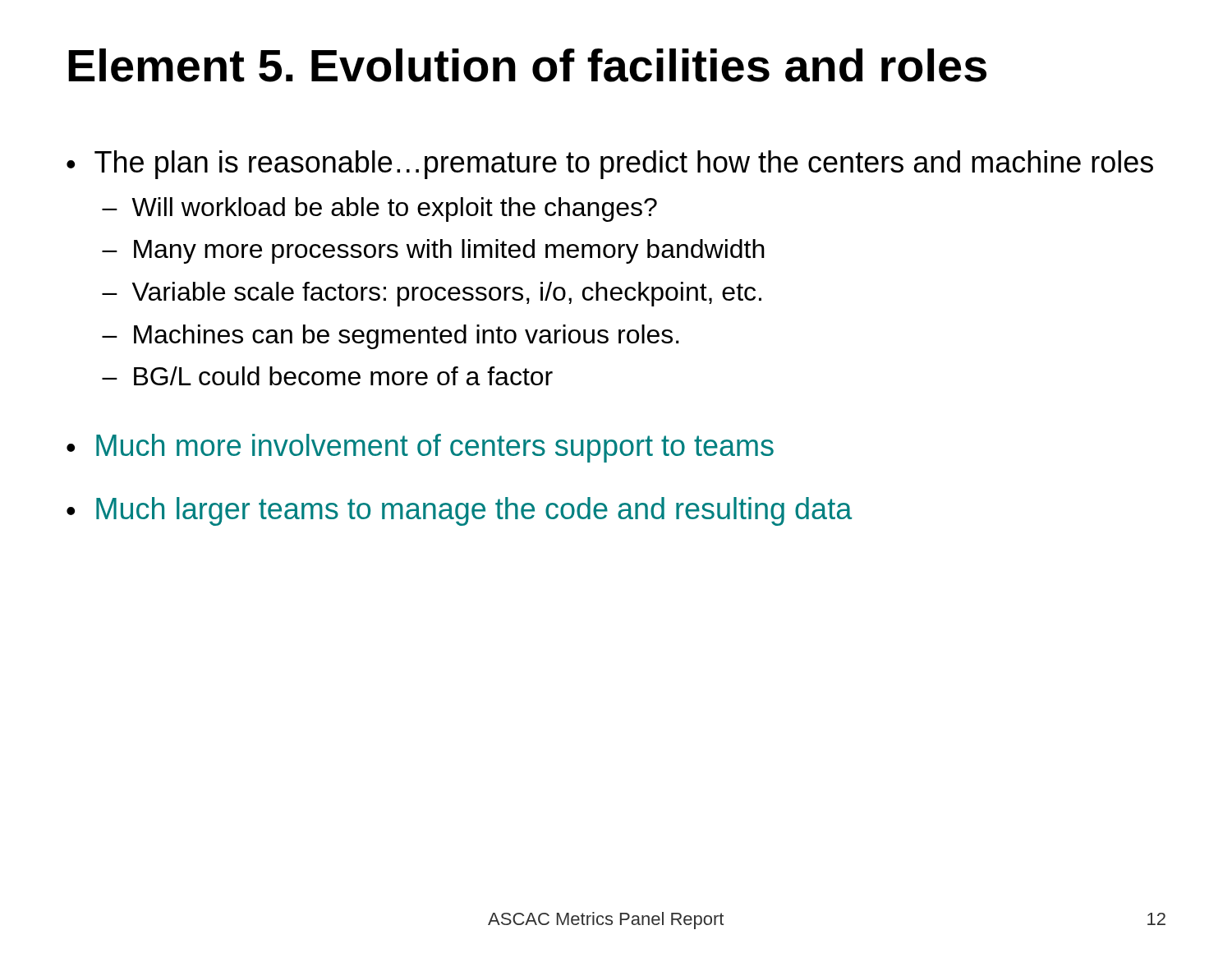The height and width of the screenshot is (953, 1232).
Task: Select the list item that says "– Machines can be segmented into"
Action: pos(392,335)
